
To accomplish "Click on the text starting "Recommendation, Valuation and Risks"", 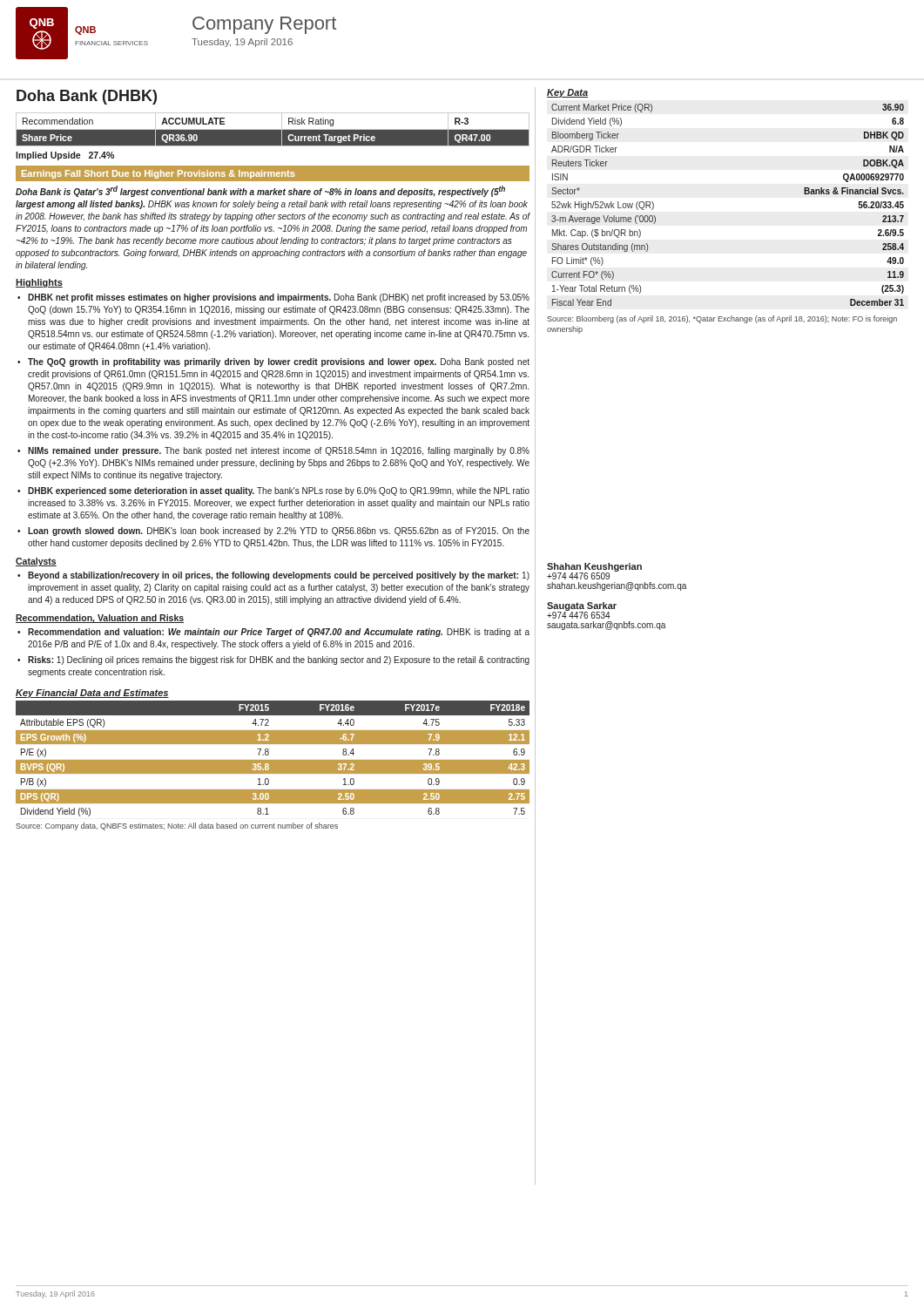I will 100,618.
